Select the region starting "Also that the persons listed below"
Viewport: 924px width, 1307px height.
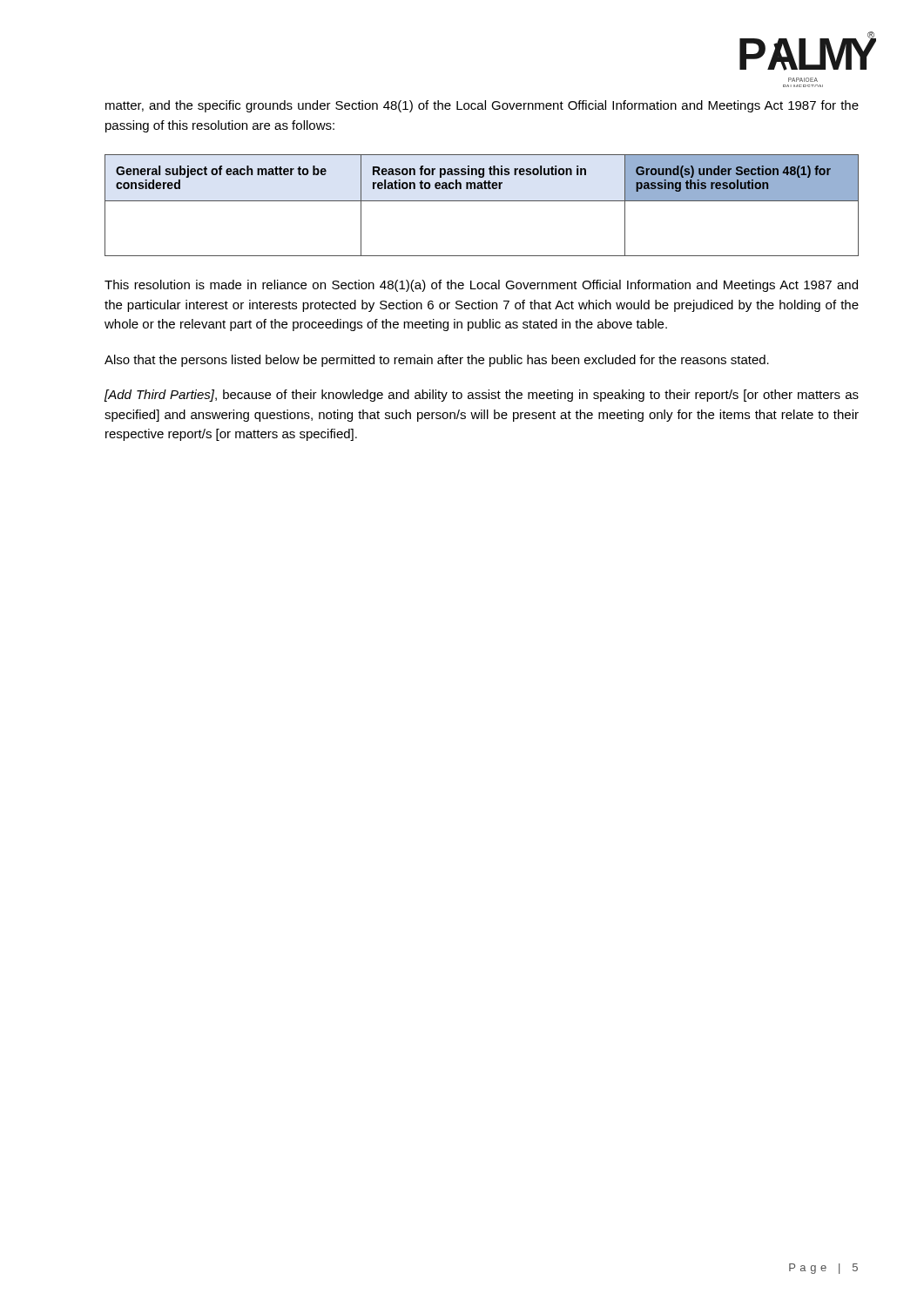[437, 359]
